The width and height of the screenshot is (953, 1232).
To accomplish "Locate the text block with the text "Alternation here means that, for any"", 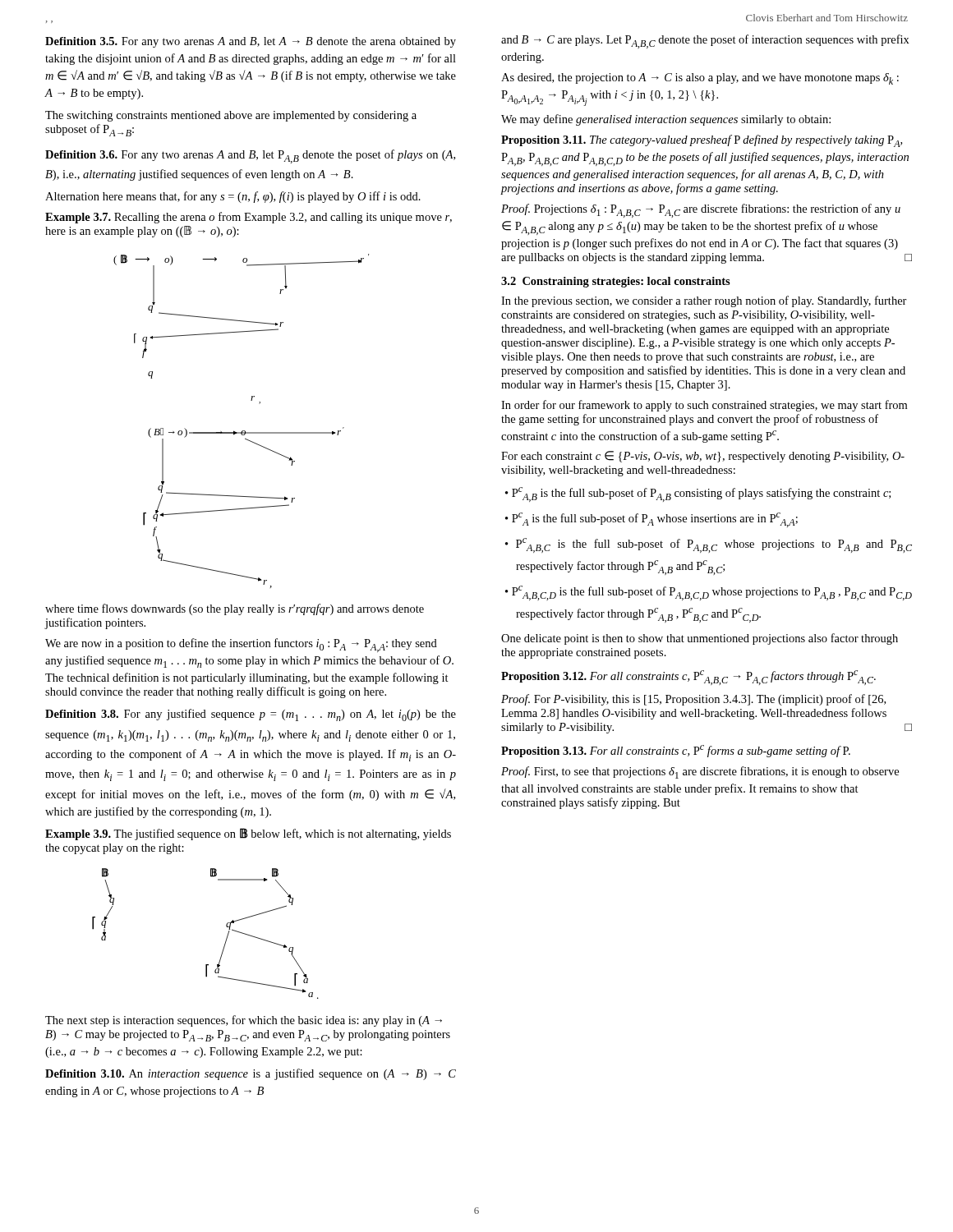I will [233, 197].
